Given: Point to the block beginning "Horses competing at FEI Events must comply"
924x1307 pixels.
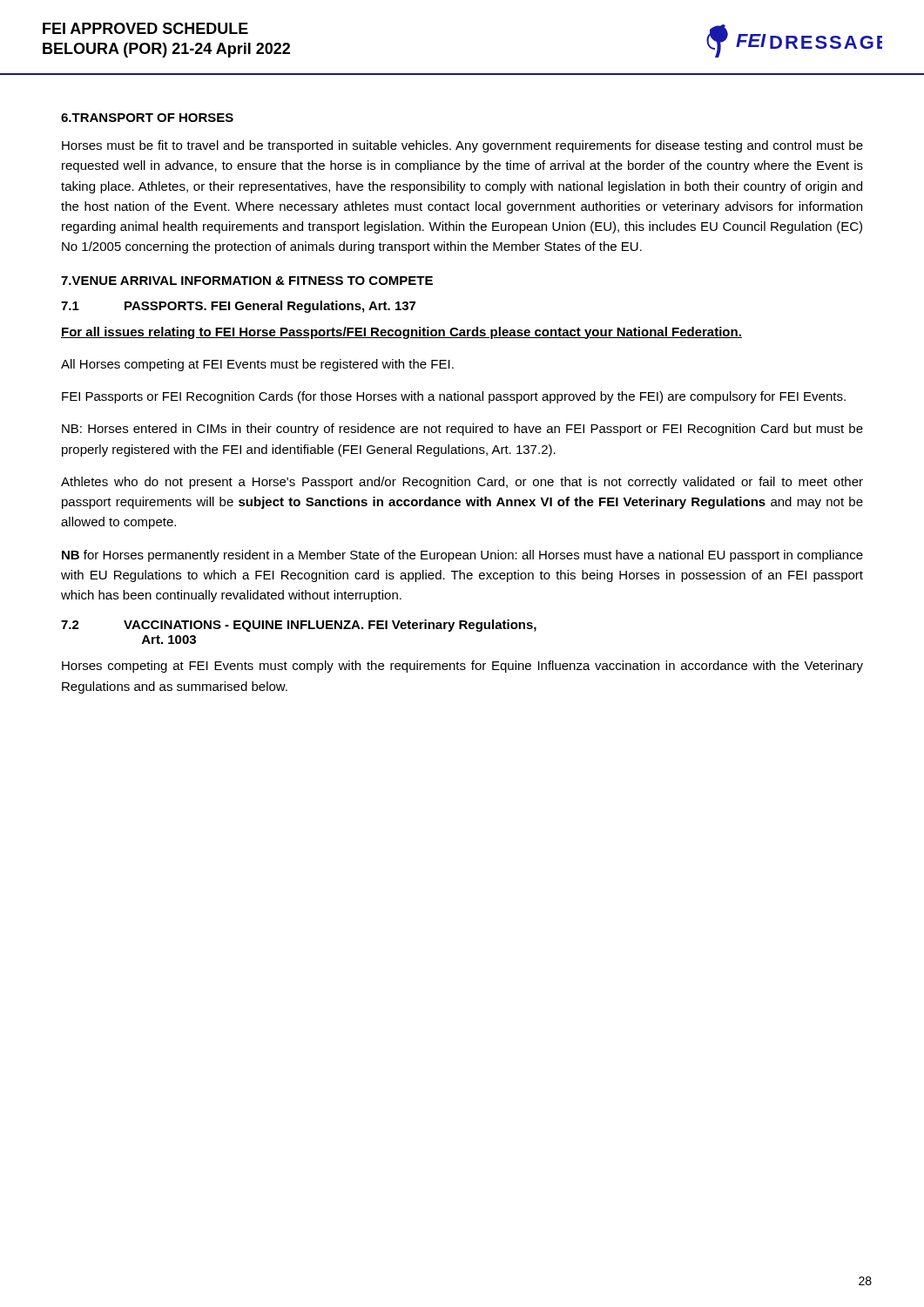Looking at the screenshot, I should point(462,676).
